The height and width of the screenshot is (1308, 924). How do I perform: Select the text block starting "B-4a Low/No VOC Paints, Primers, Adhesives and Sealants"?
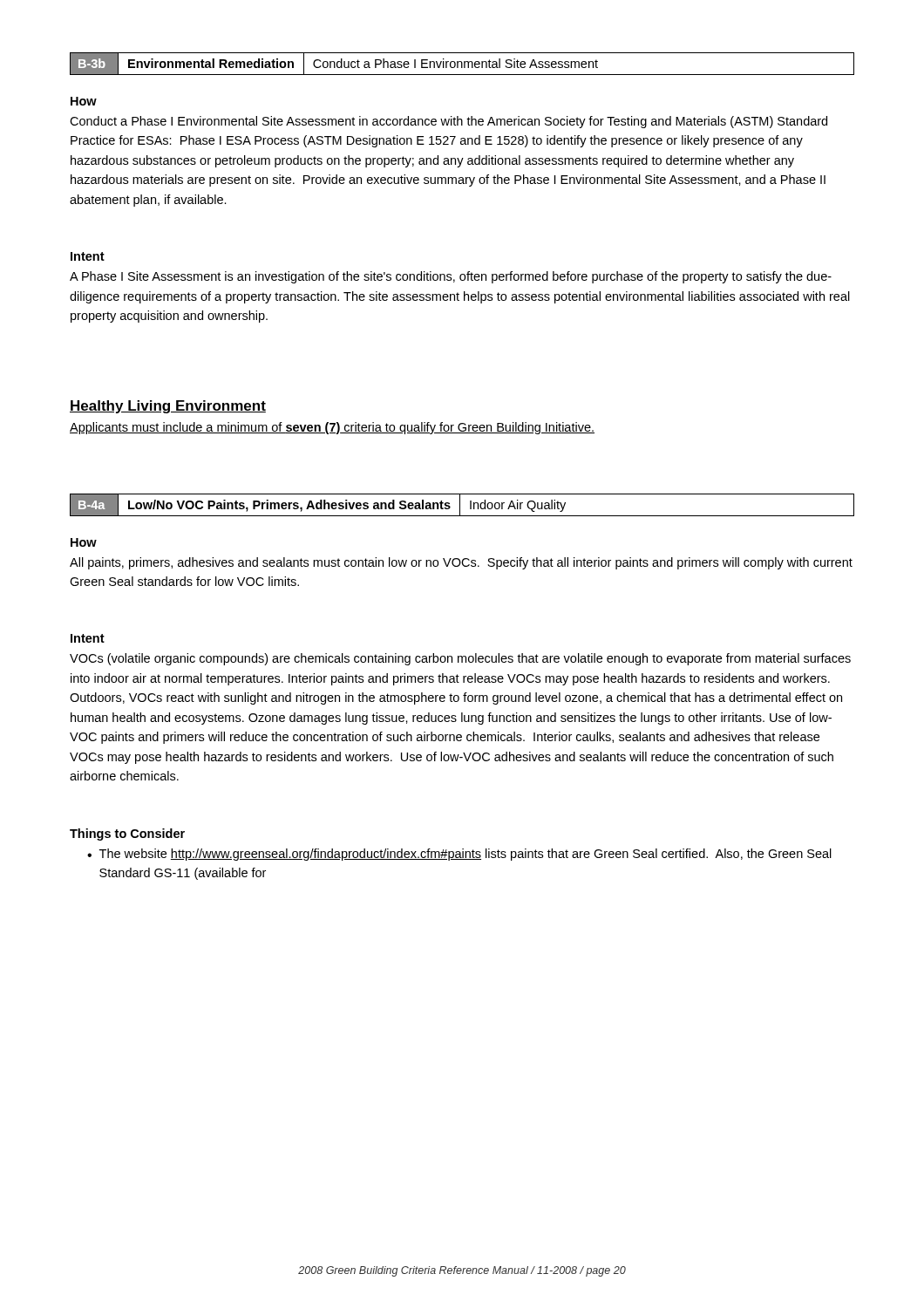click(x=462, y=504)
